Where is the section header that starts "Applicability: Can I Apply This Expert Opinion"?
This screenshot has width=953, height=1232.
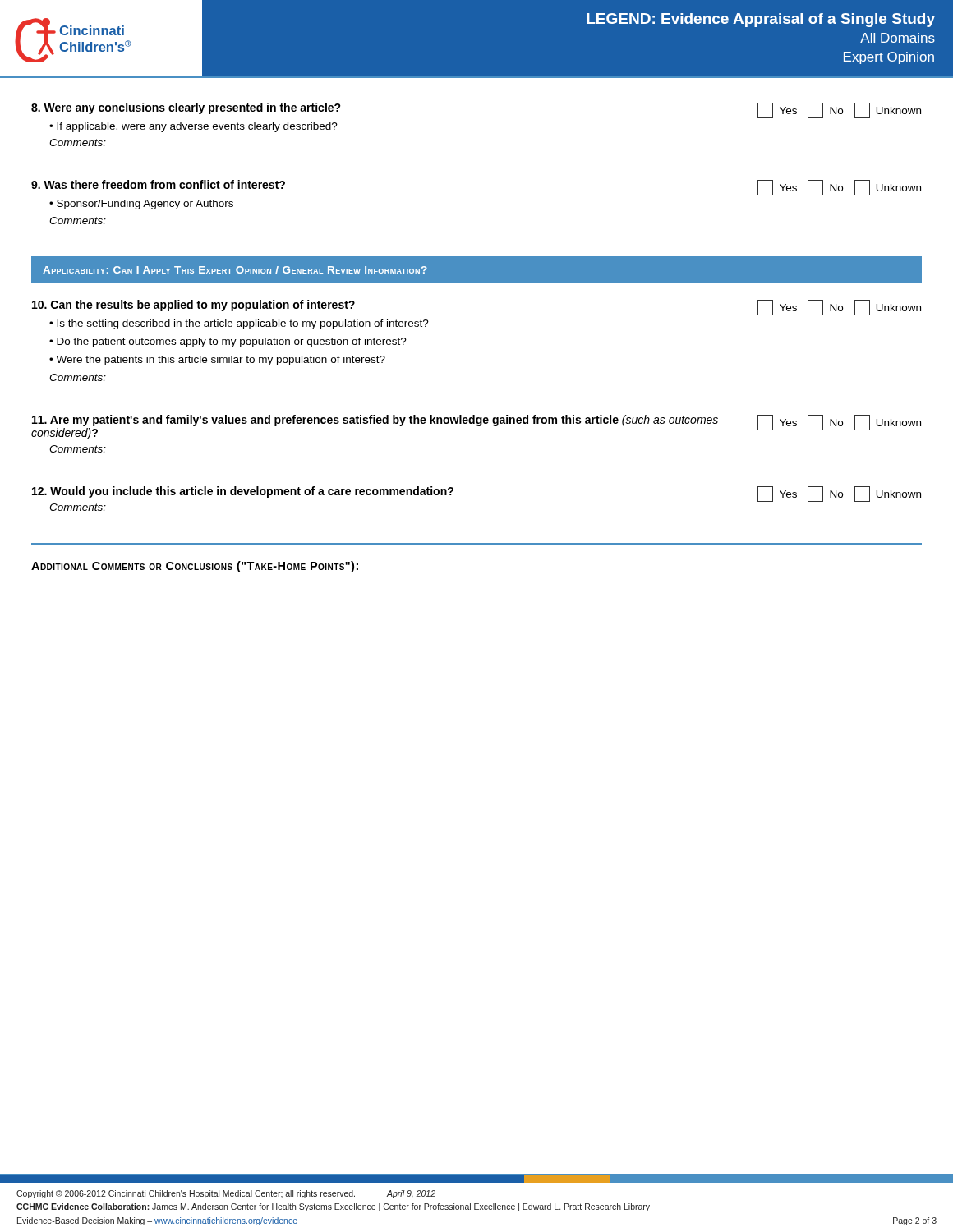(x=235, y=270)
